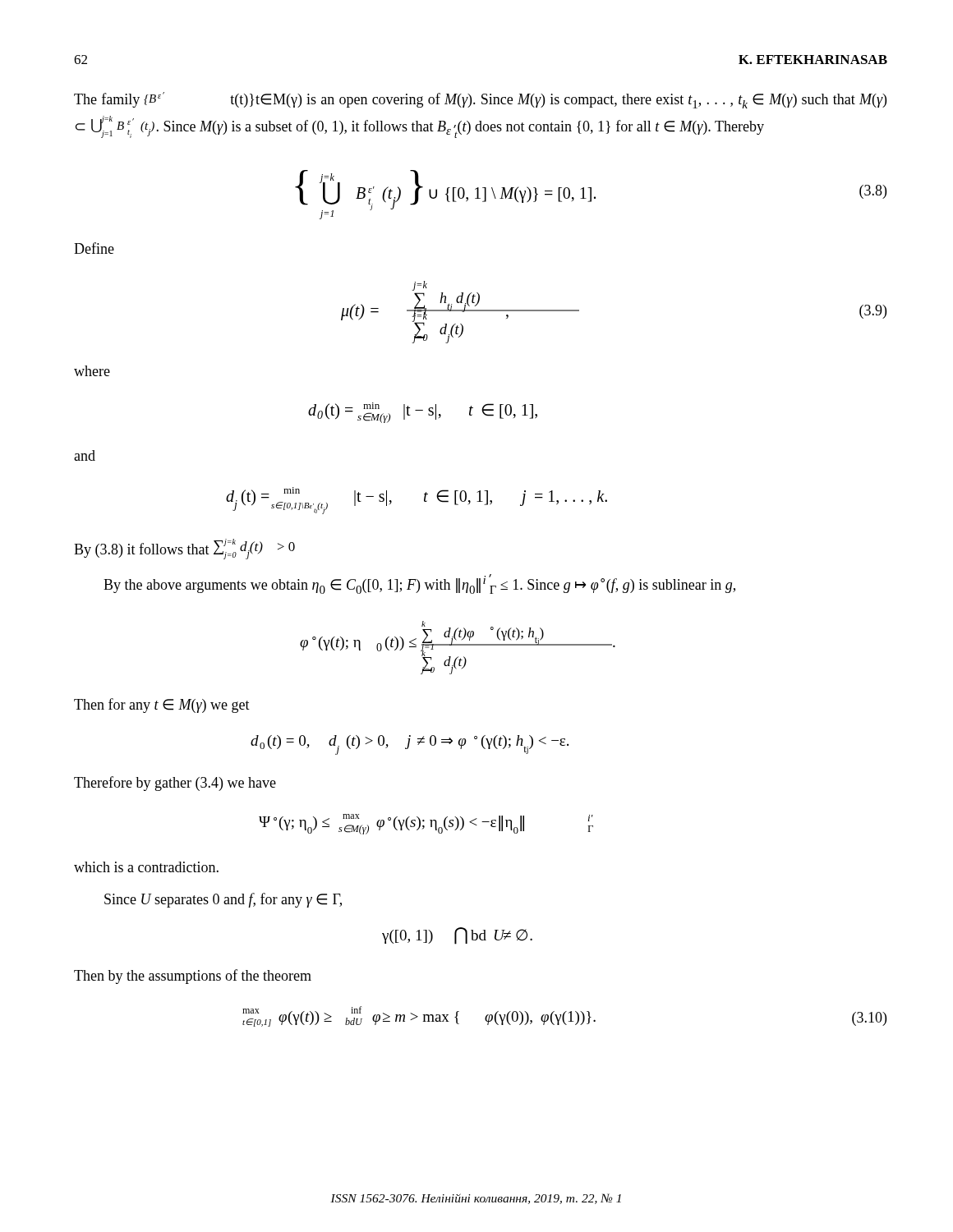Select the formula that says "d 0 (t) = min"
The width and height of the screenshot is (953, 1232).
coord(481,411)
